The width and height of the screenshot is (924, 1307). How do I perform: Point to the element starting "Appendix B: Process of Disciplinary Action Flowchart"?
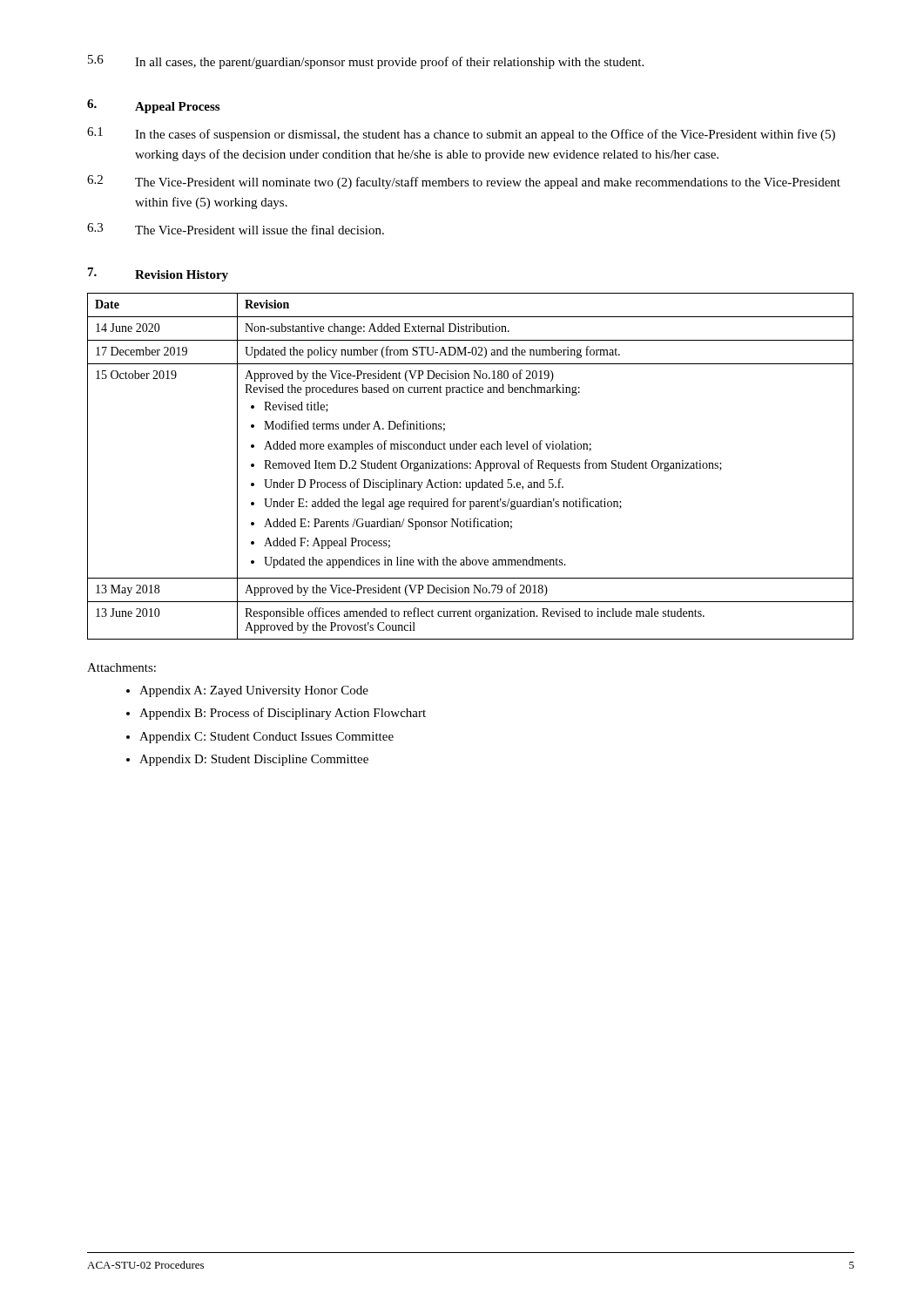coord(283,713)
